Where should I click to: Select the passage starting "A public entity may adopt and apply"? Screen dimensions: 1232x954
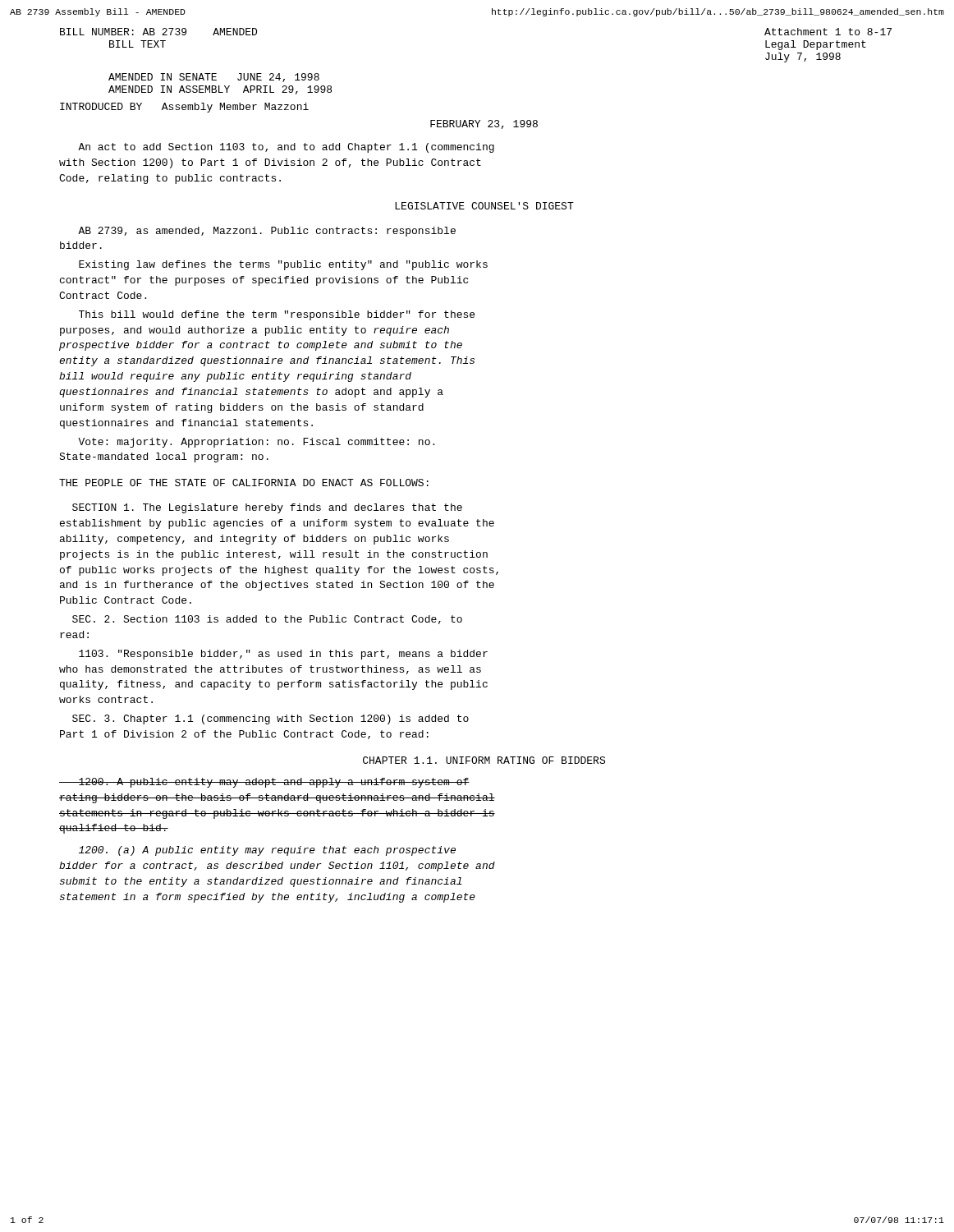pos(277,805)
